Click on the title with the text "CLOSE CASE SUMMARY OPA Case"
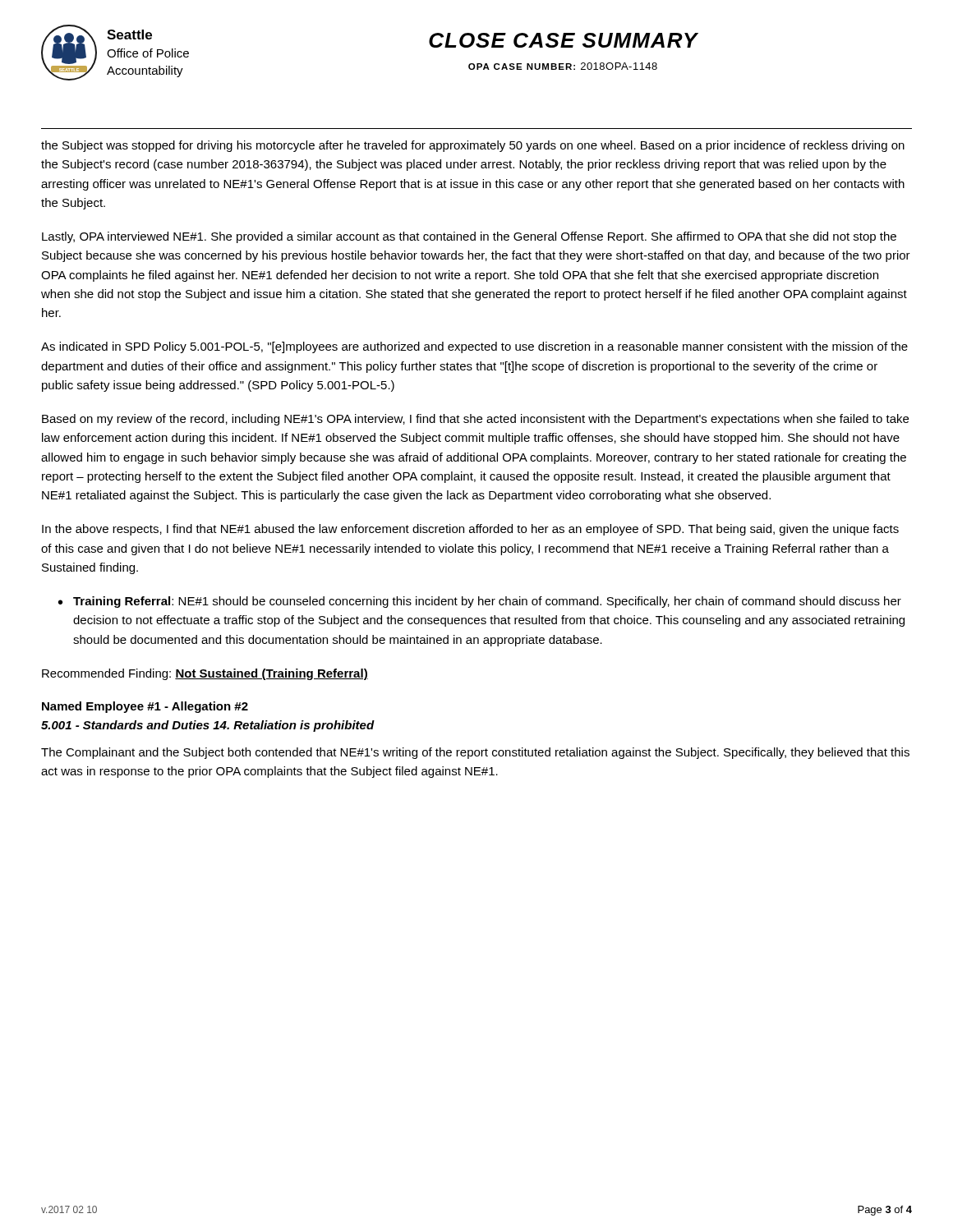Screen dimensions: 1232x953 point(563,50)
